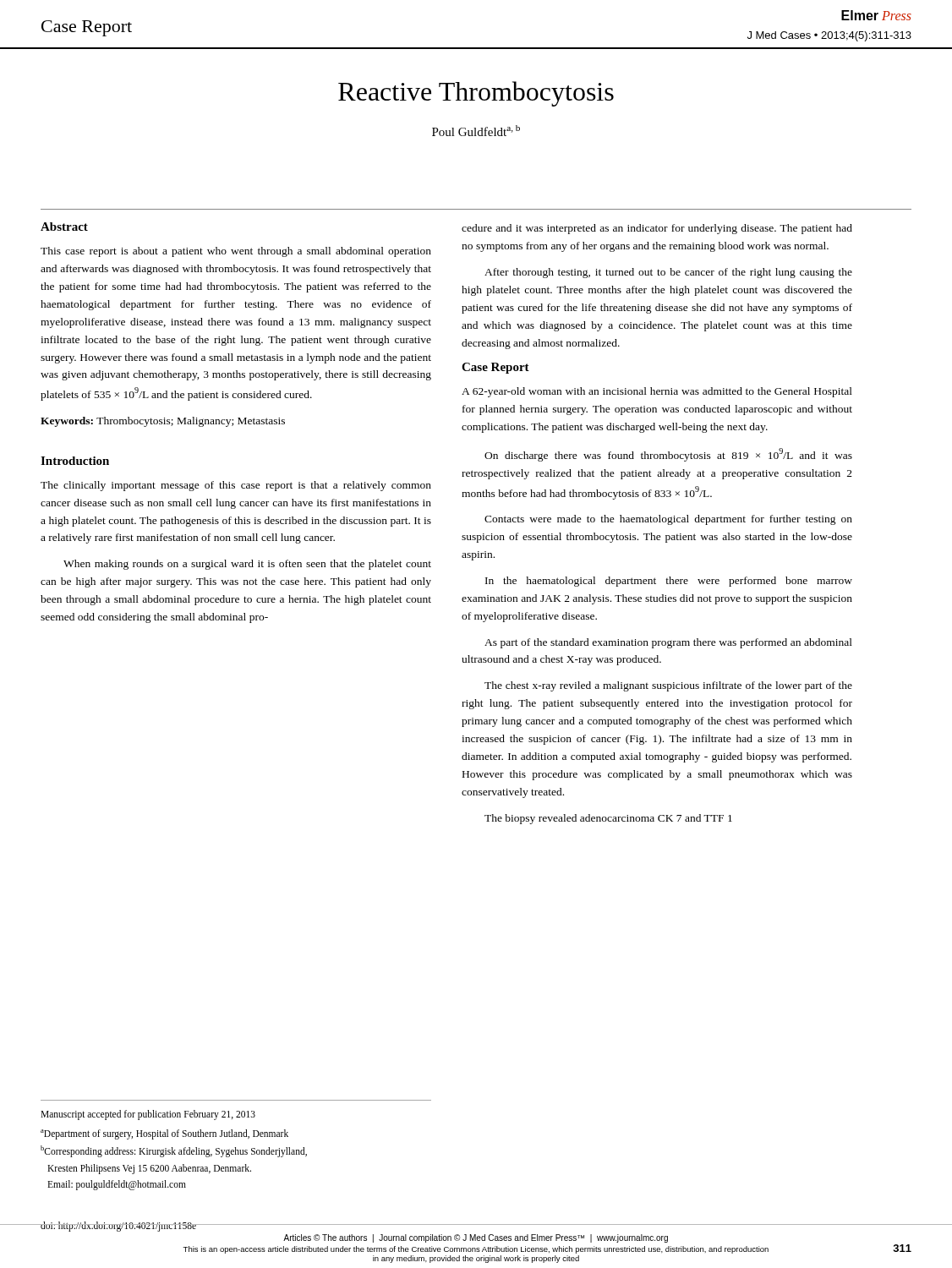Click on the text block that reads "When making rounds on"

point(236,591)
